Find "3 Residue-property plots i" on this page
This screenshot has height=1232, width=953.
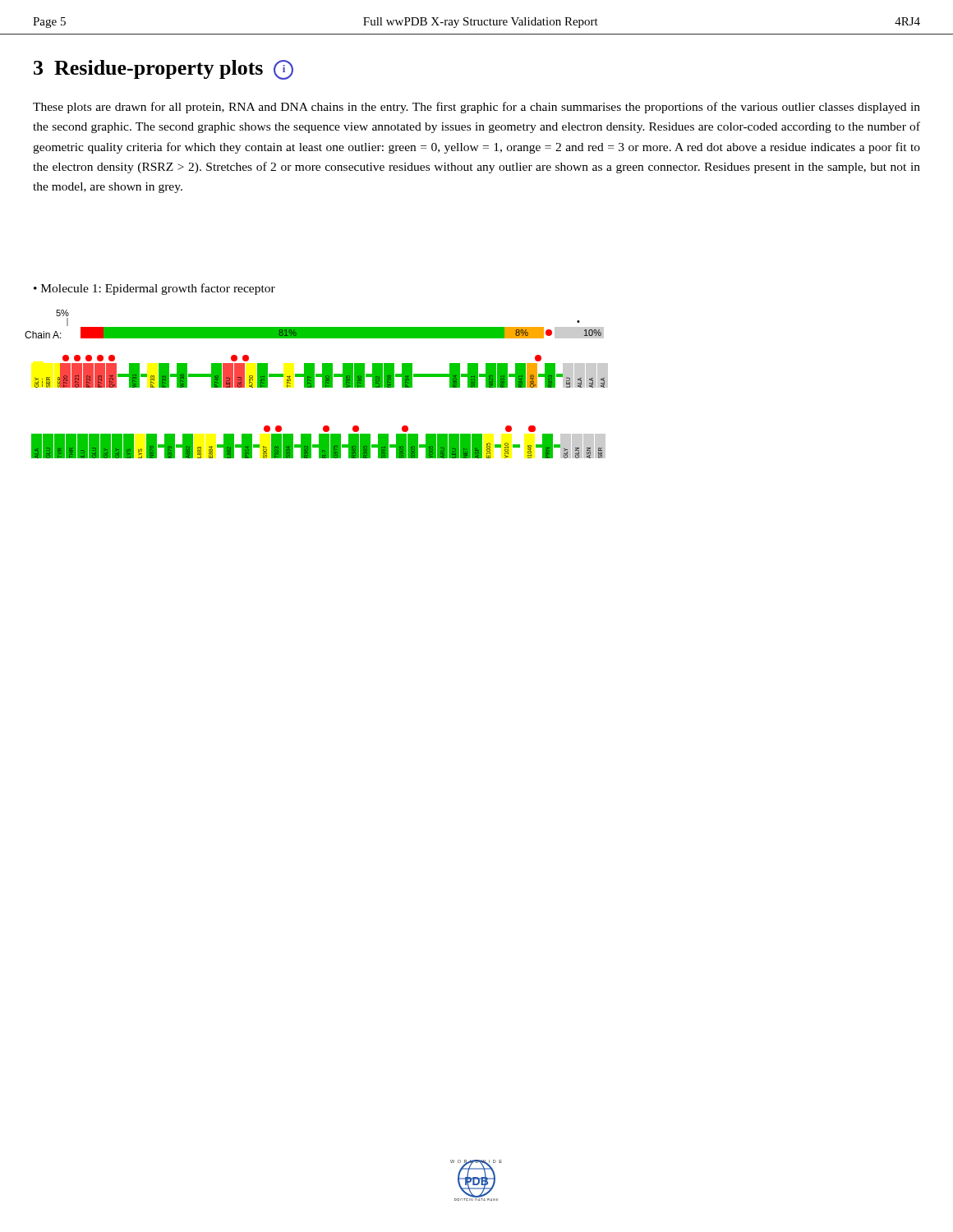point(163,68)
